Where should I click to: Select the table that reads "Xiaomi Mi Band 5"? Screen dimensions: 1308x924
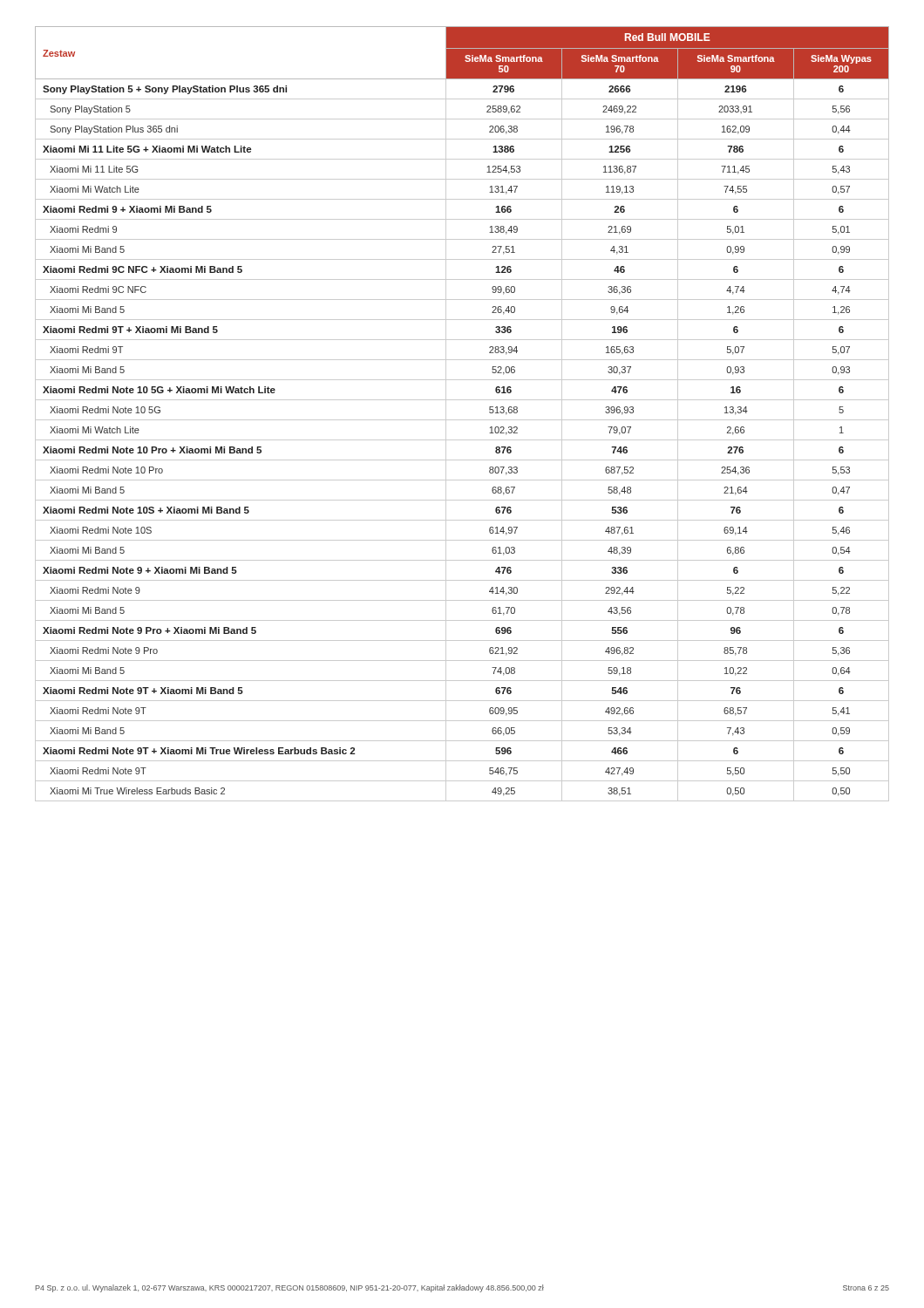[x=462, y=414]
